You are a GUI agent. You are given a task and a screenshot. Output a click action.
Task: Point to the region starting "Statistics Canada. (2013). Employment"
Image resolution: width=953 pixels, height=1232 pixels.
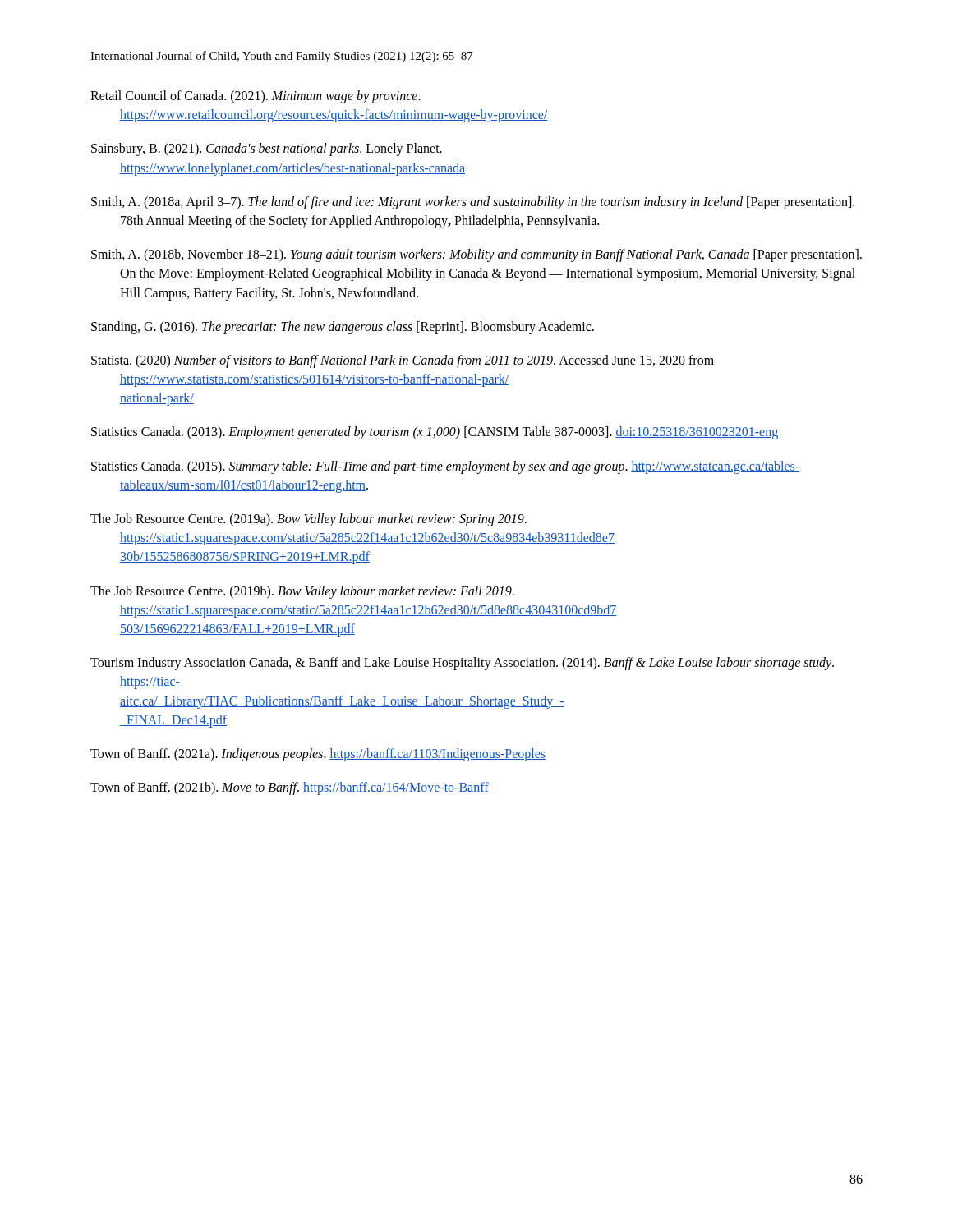click(434, 432)
